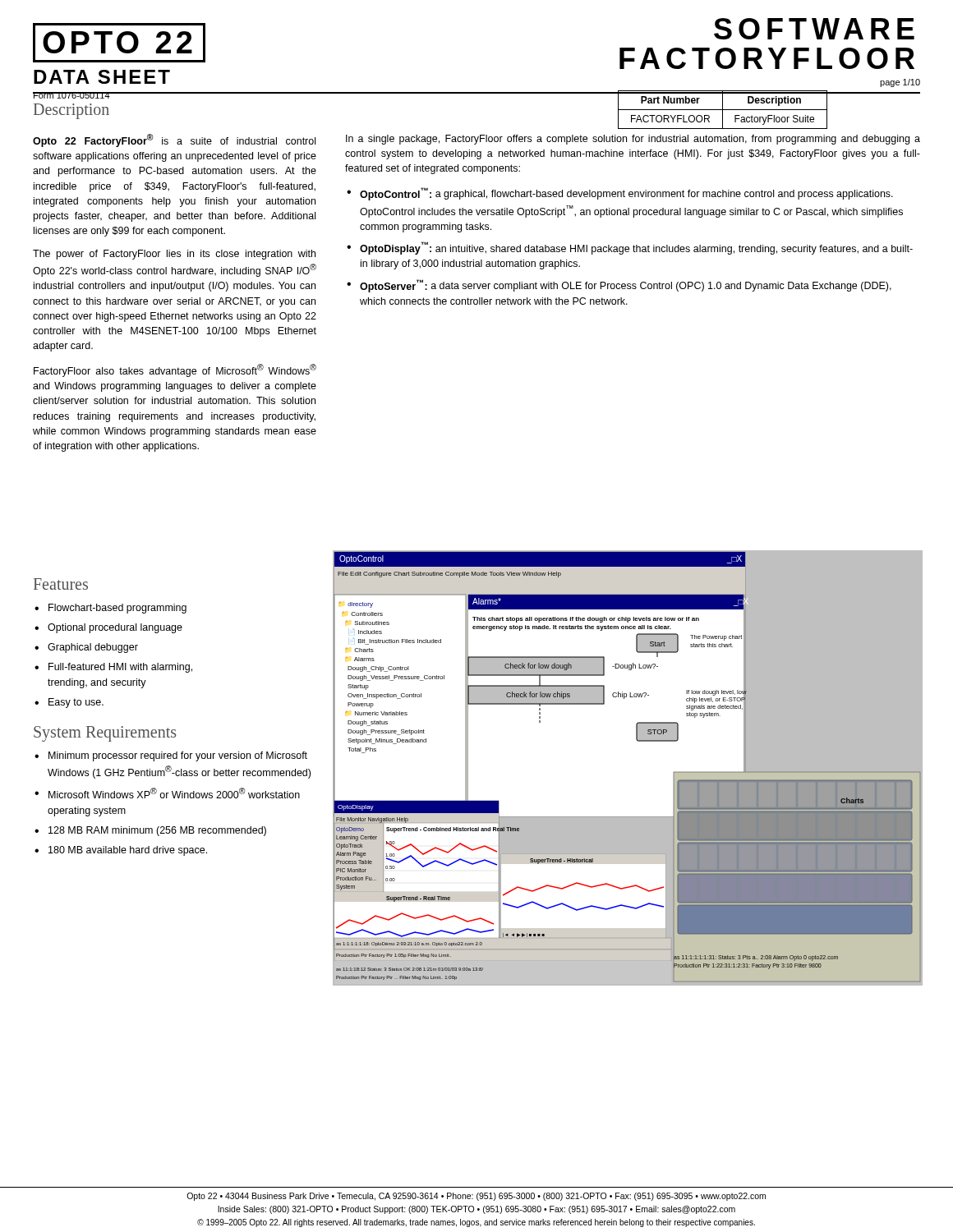Image resolution: width=953 pixels, height=1232 pixels.
Task: Find the block on this page that starts "Opto 22 FactoryFloor® is a"
Action: click(175, 292)
